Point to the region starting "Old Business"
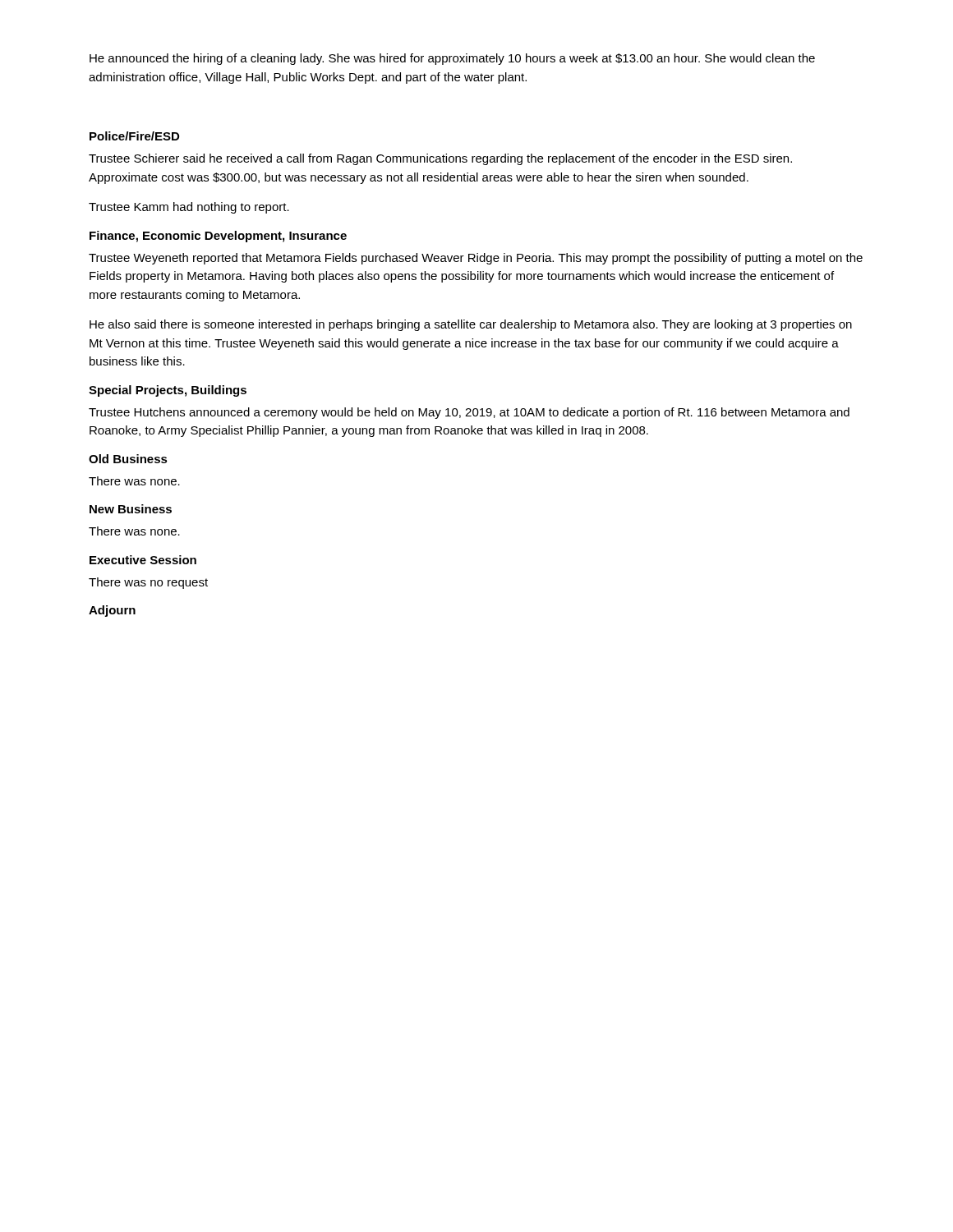The image size is (953, 1232). pos(128,458)
